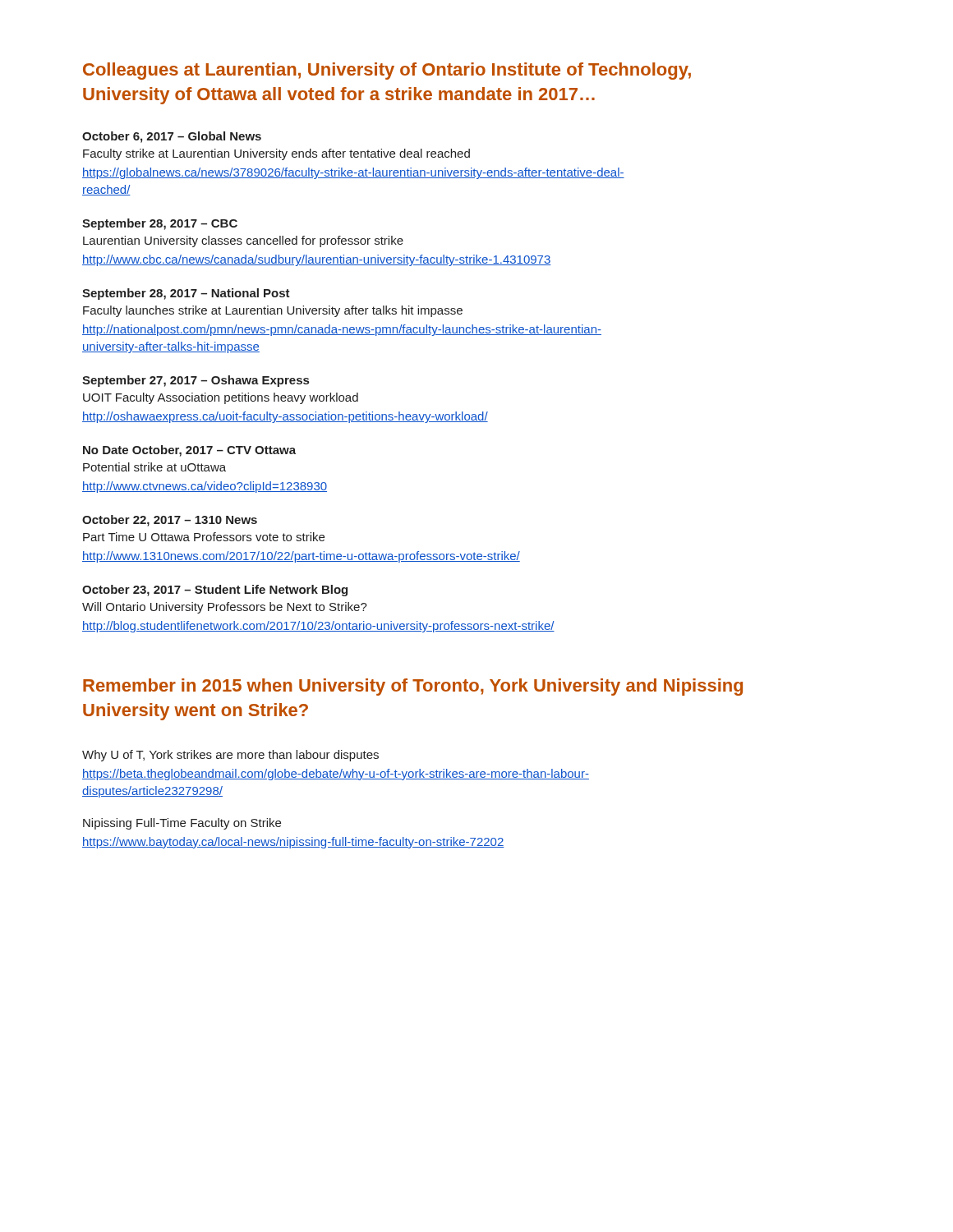
Task: Locate the list item that reads "September 28, 2017 – National Post"
Action: [476, 321]
